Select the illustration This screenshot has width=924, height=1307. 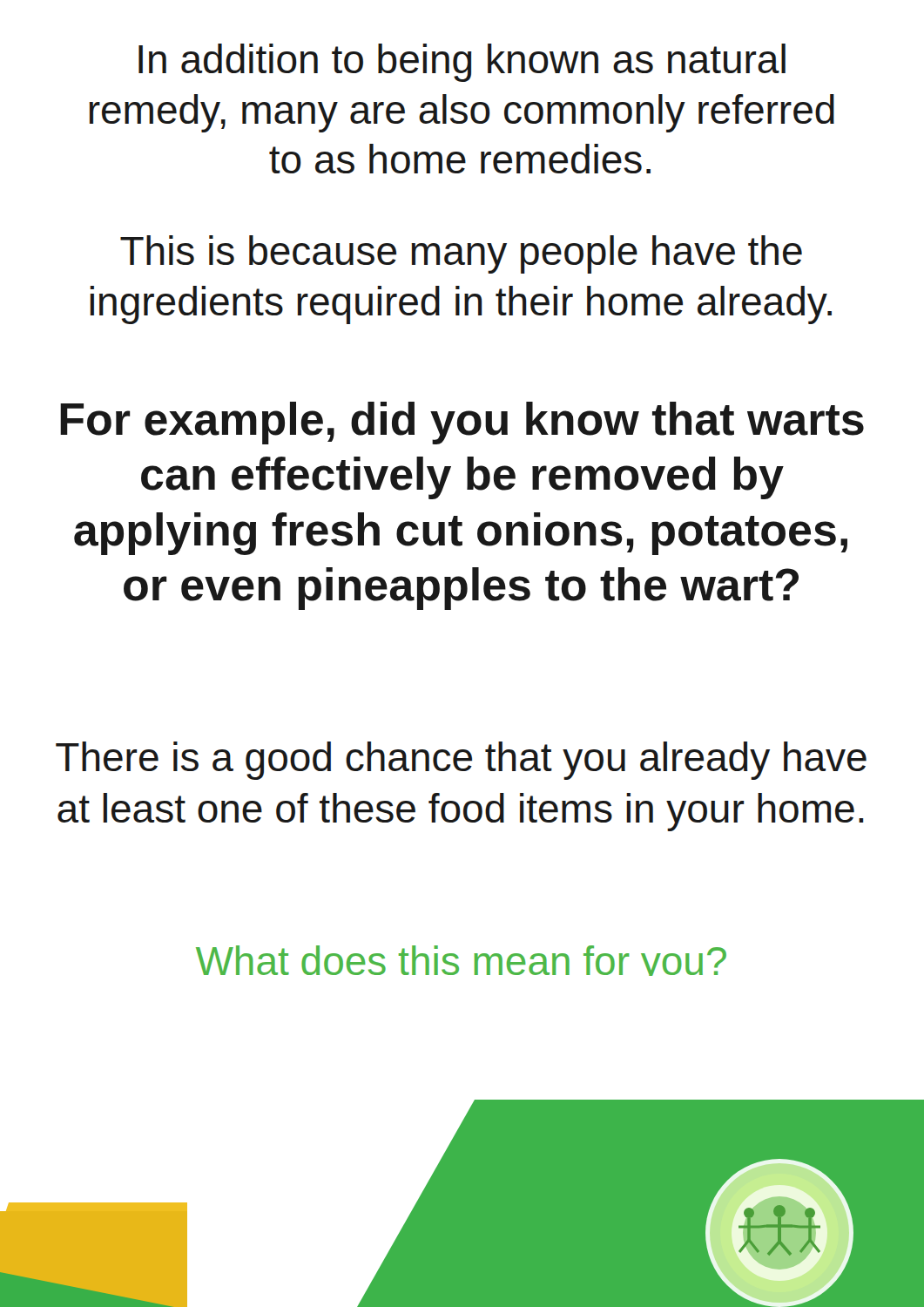click(462, 1141)
